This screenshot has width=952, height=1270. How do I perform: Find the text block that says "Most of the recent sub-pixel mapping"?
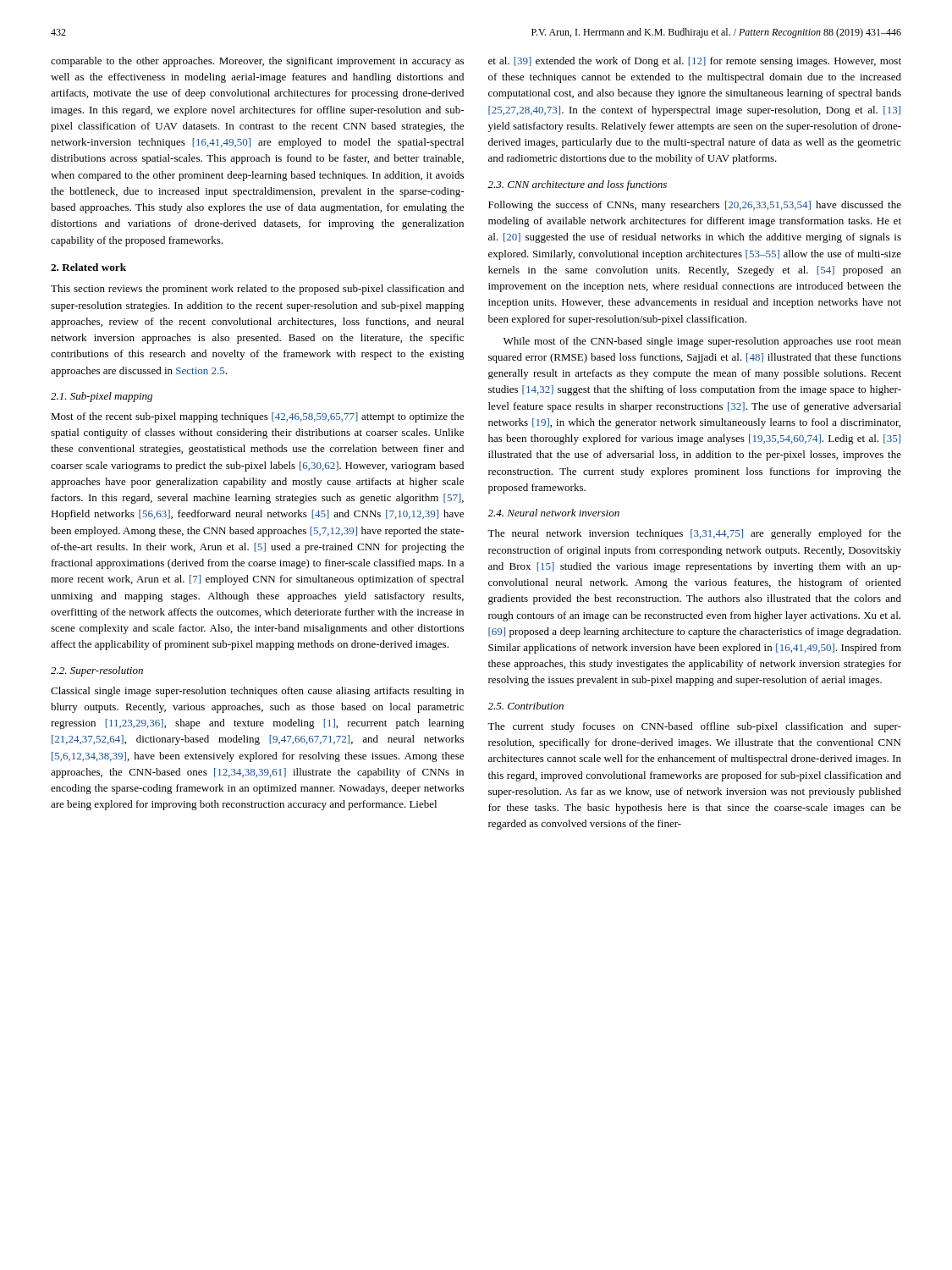click(257, 530)
